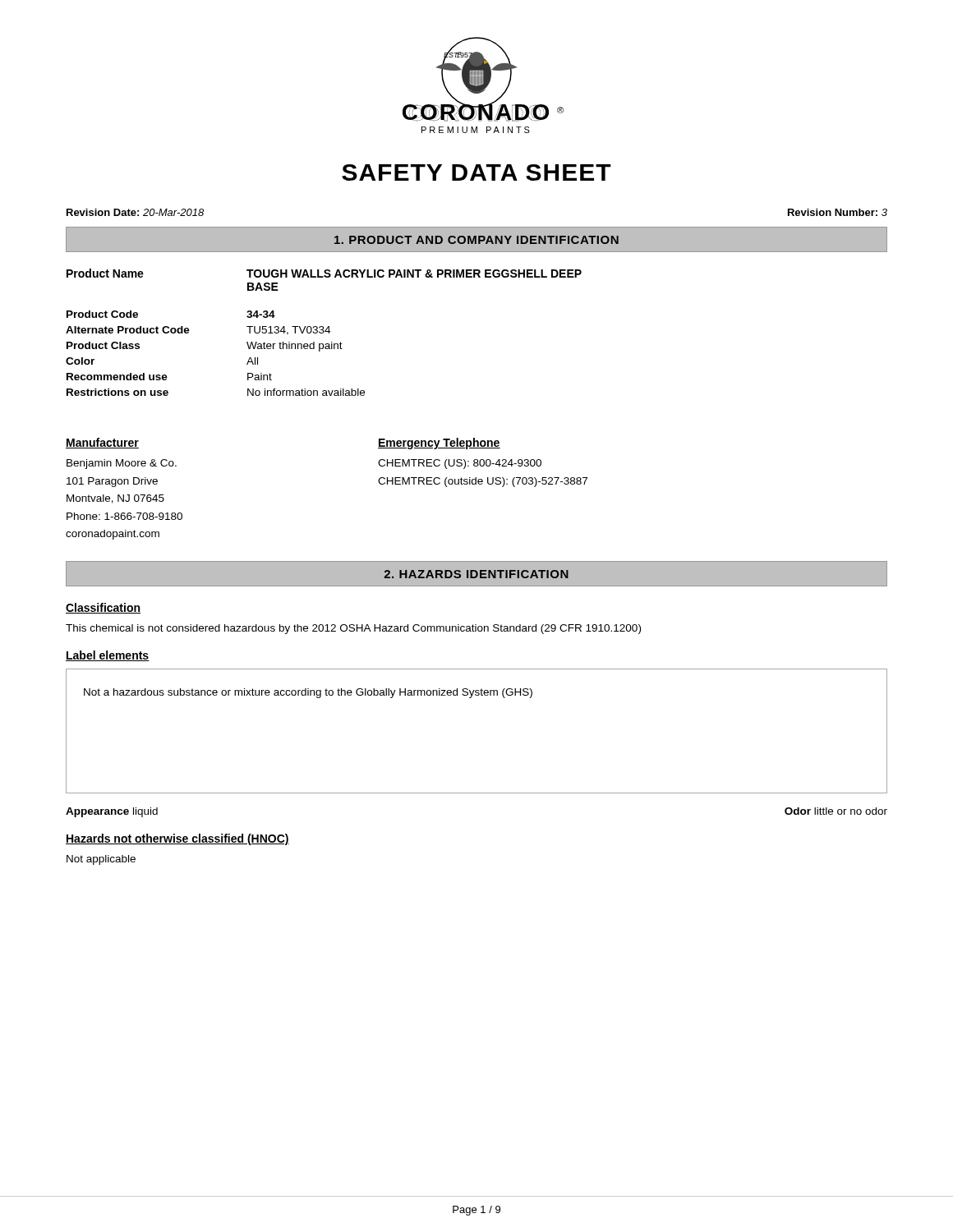Viewport: 953px width, 1232px height.
Task: Click on the text block starting "Hazards not otherwise classified (HNOC)"
Action: coord(177,838)
